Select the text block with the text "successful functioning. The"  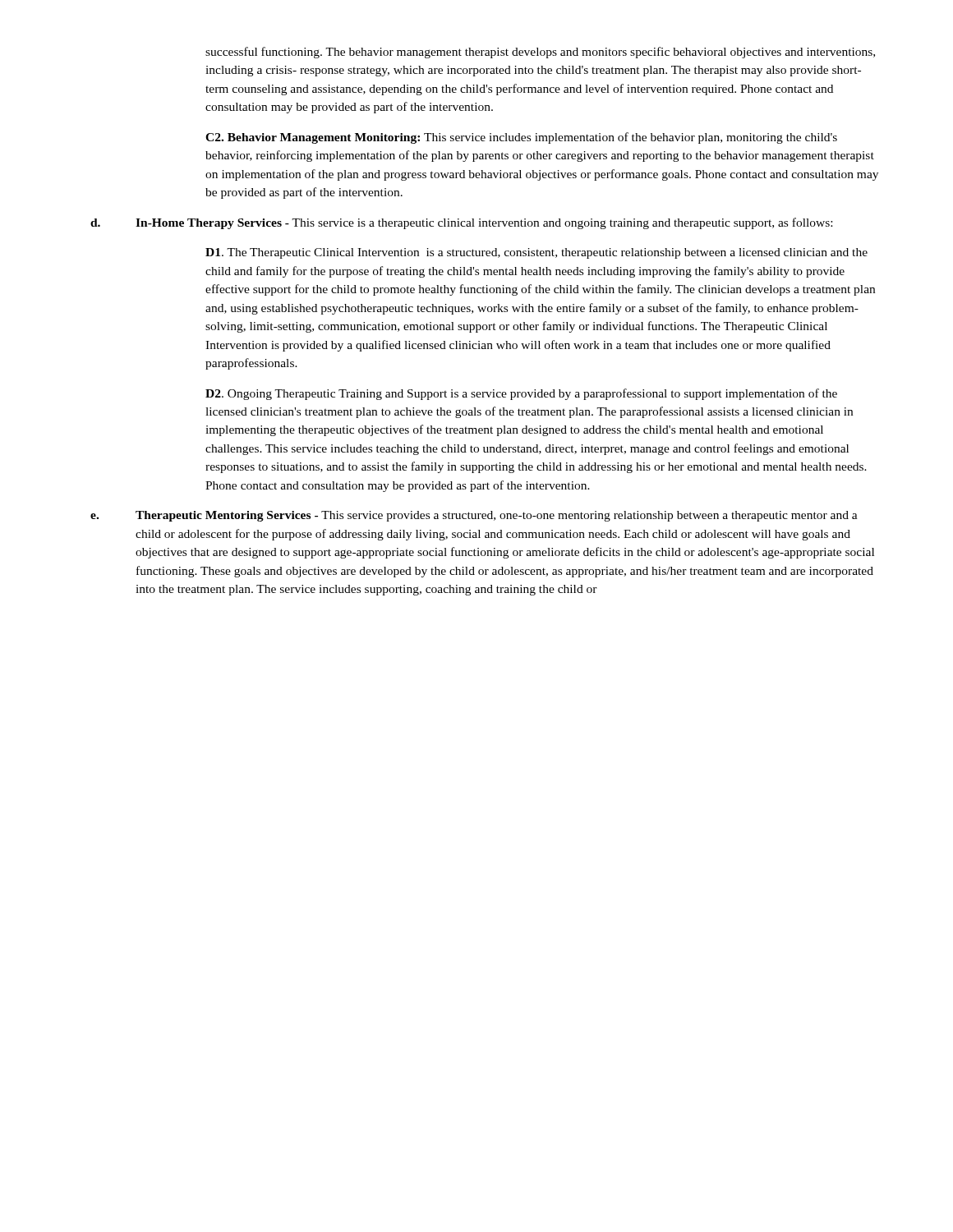[x=542, y=80]
